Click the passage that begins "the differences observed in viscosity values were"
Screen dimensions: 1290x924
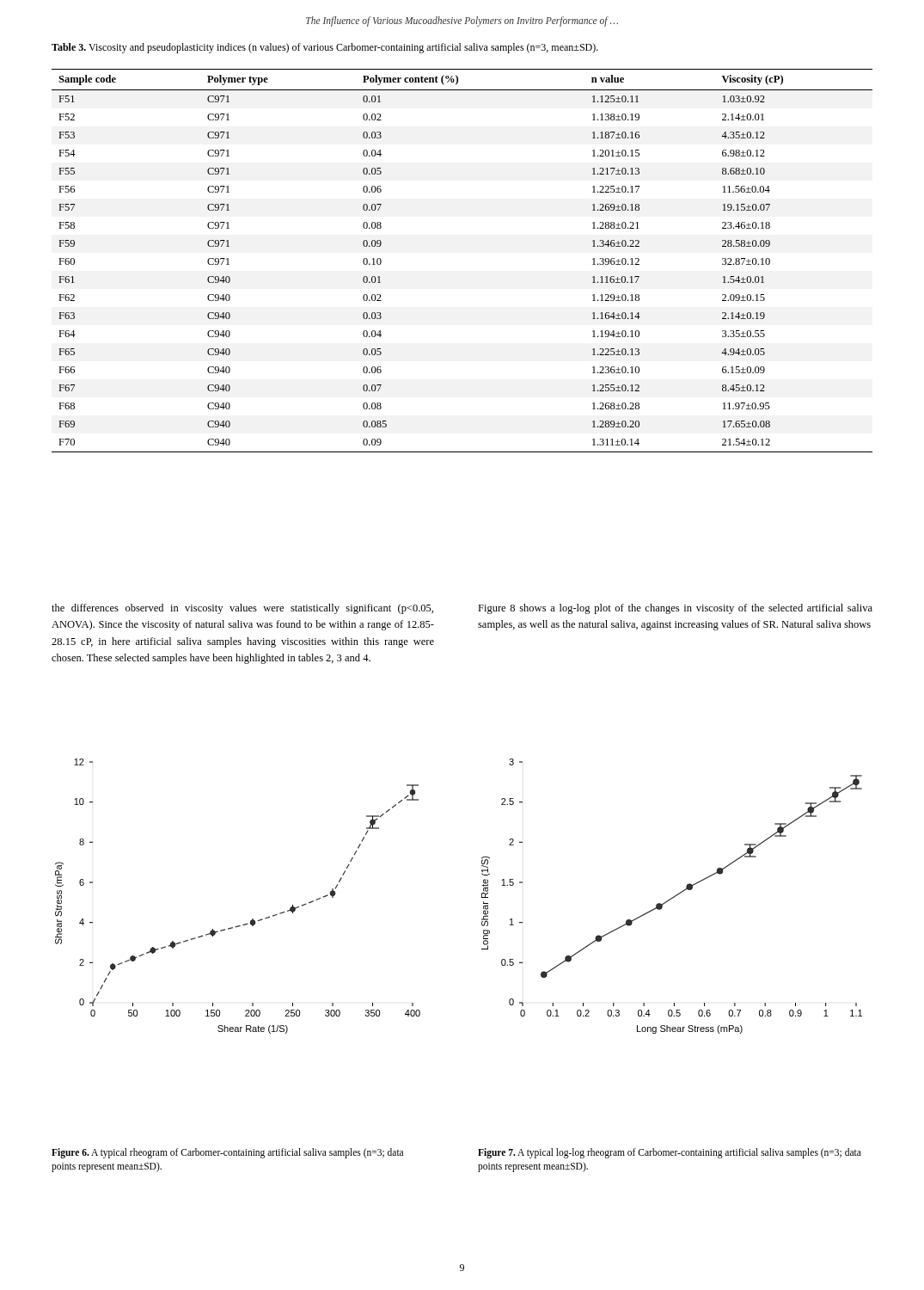[243, 633]
